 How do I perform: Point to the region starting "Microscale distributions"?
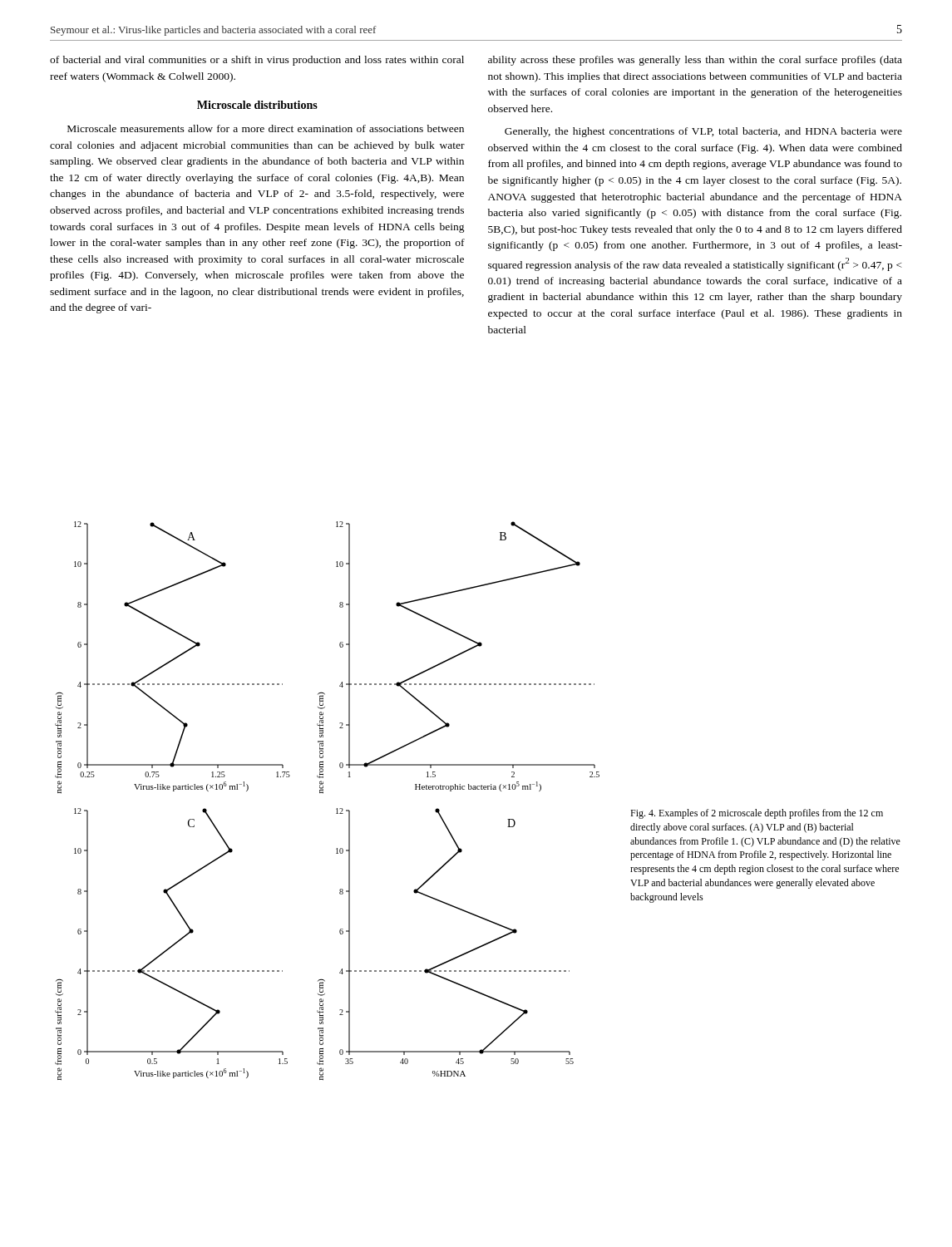[257, 105]
